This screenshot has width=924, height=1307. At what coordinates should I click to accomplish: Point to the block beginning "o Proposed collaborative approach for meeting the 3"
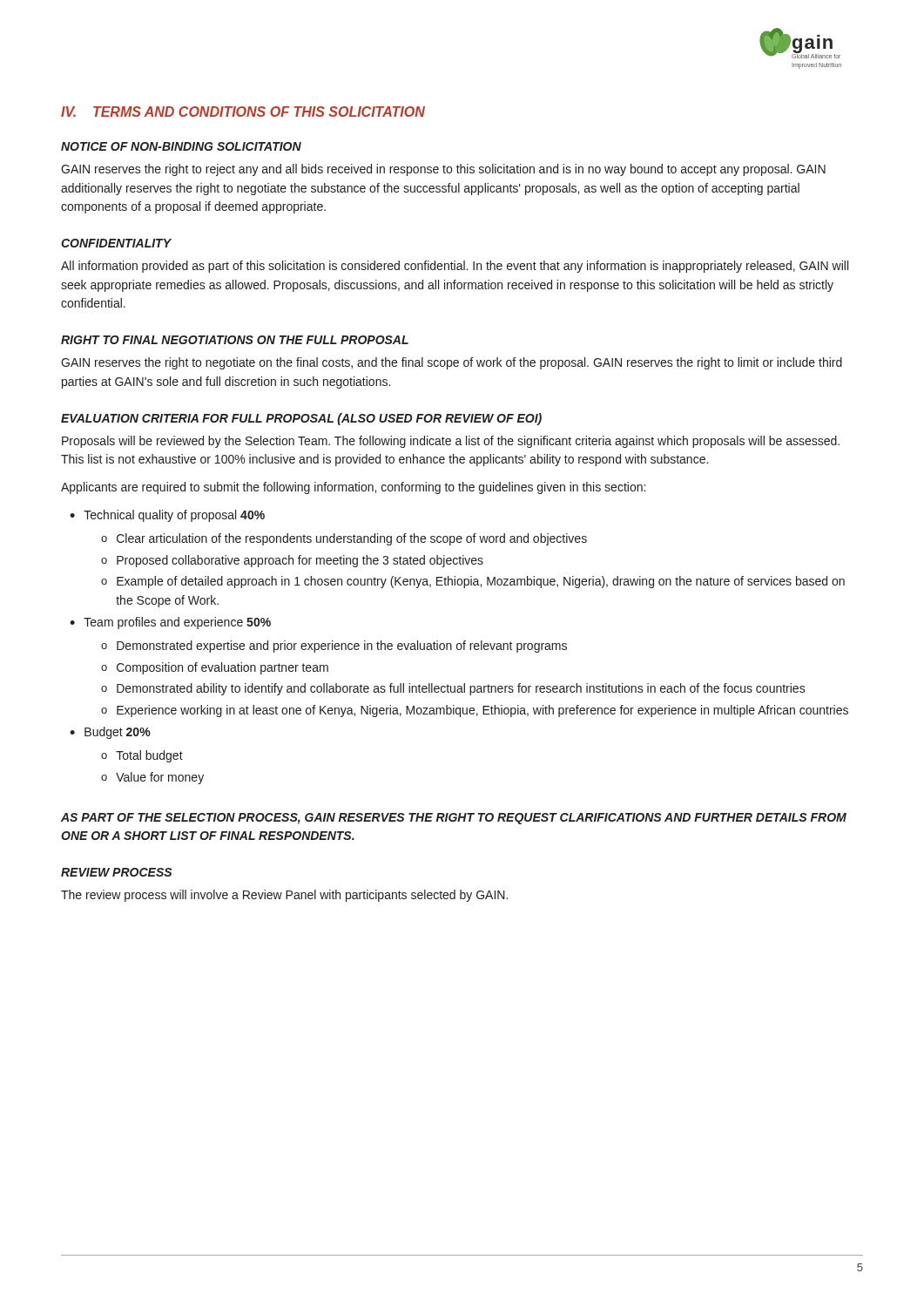tap(292, 561)
